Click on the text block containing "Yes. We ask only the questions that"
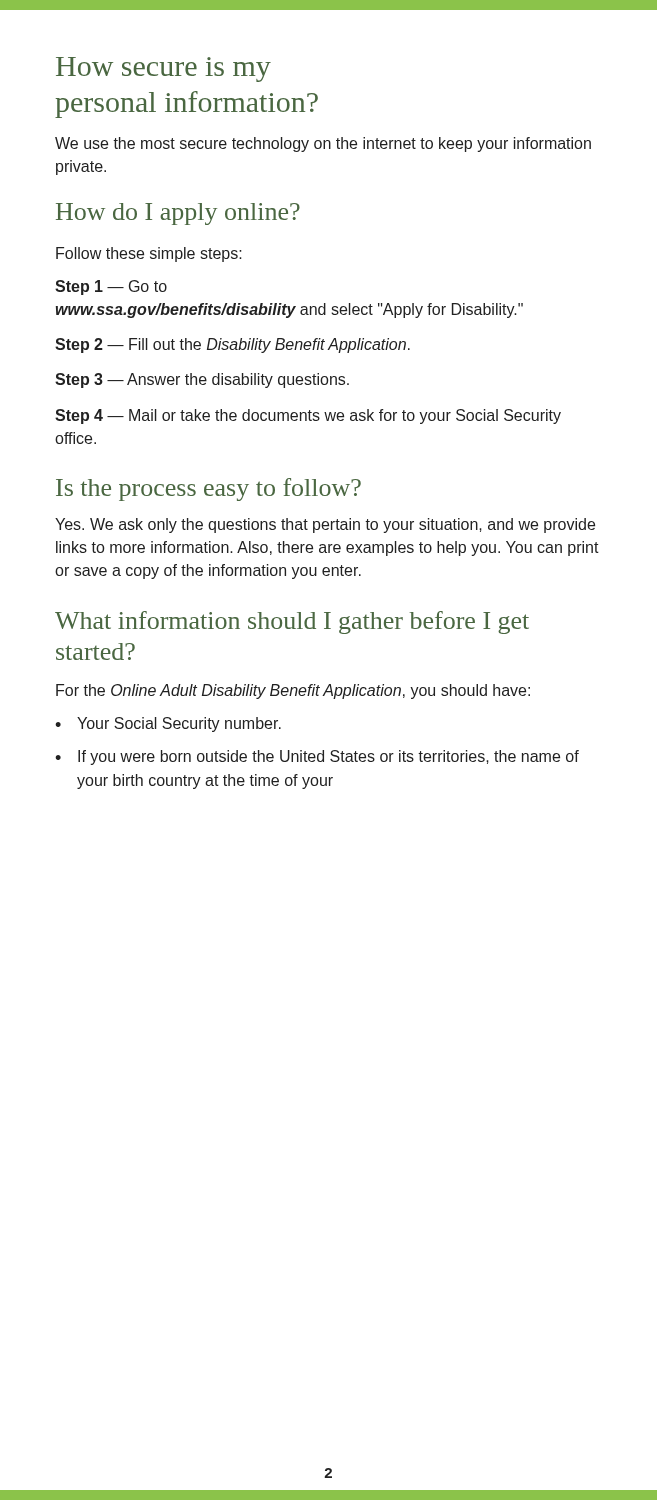Screen dimensions: 1500x657 (x=328, y=548)
